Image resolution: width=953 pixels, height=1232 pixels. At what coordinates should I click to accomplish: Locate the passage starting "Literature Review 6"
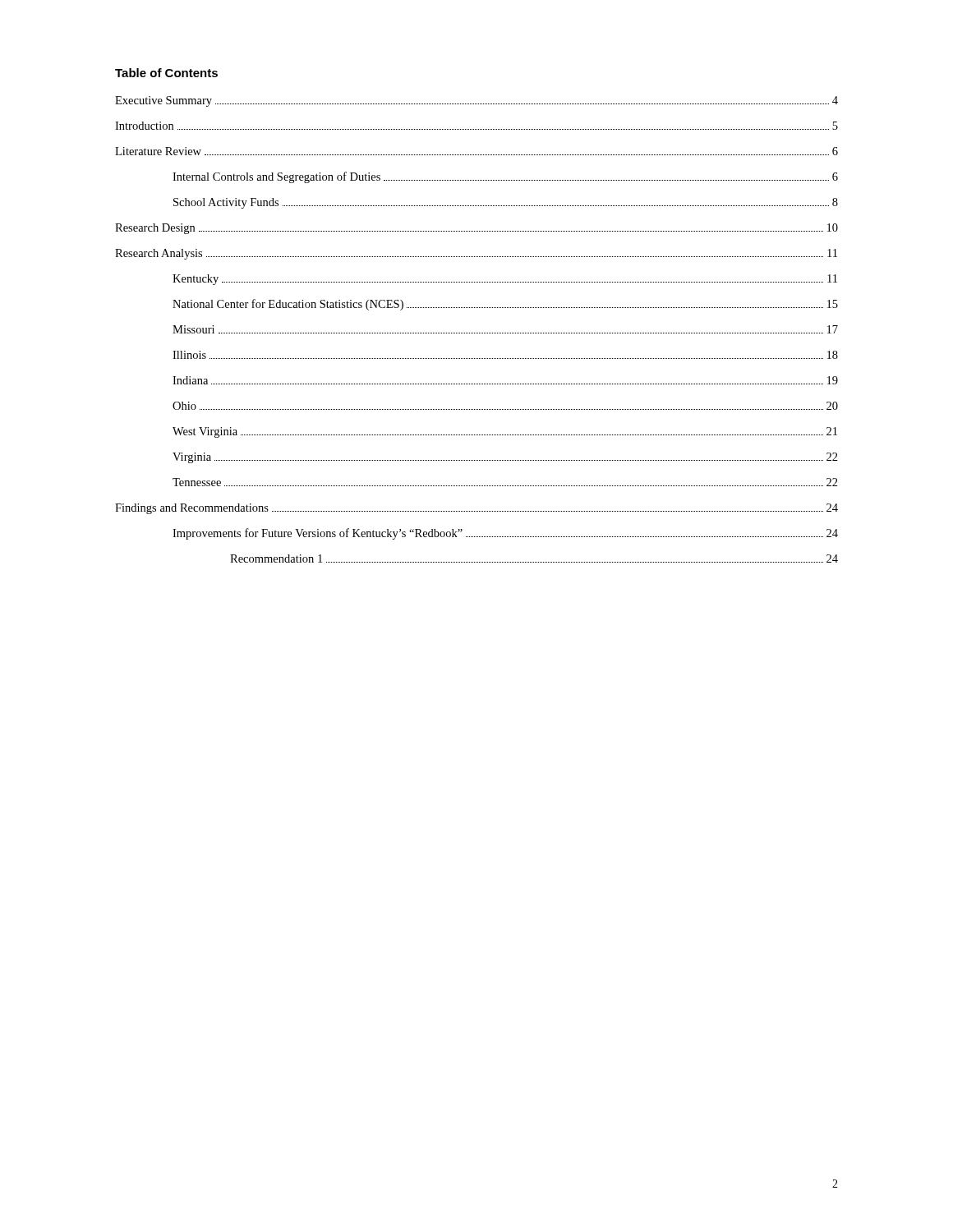pyautogui.click(x=476, y=152)
